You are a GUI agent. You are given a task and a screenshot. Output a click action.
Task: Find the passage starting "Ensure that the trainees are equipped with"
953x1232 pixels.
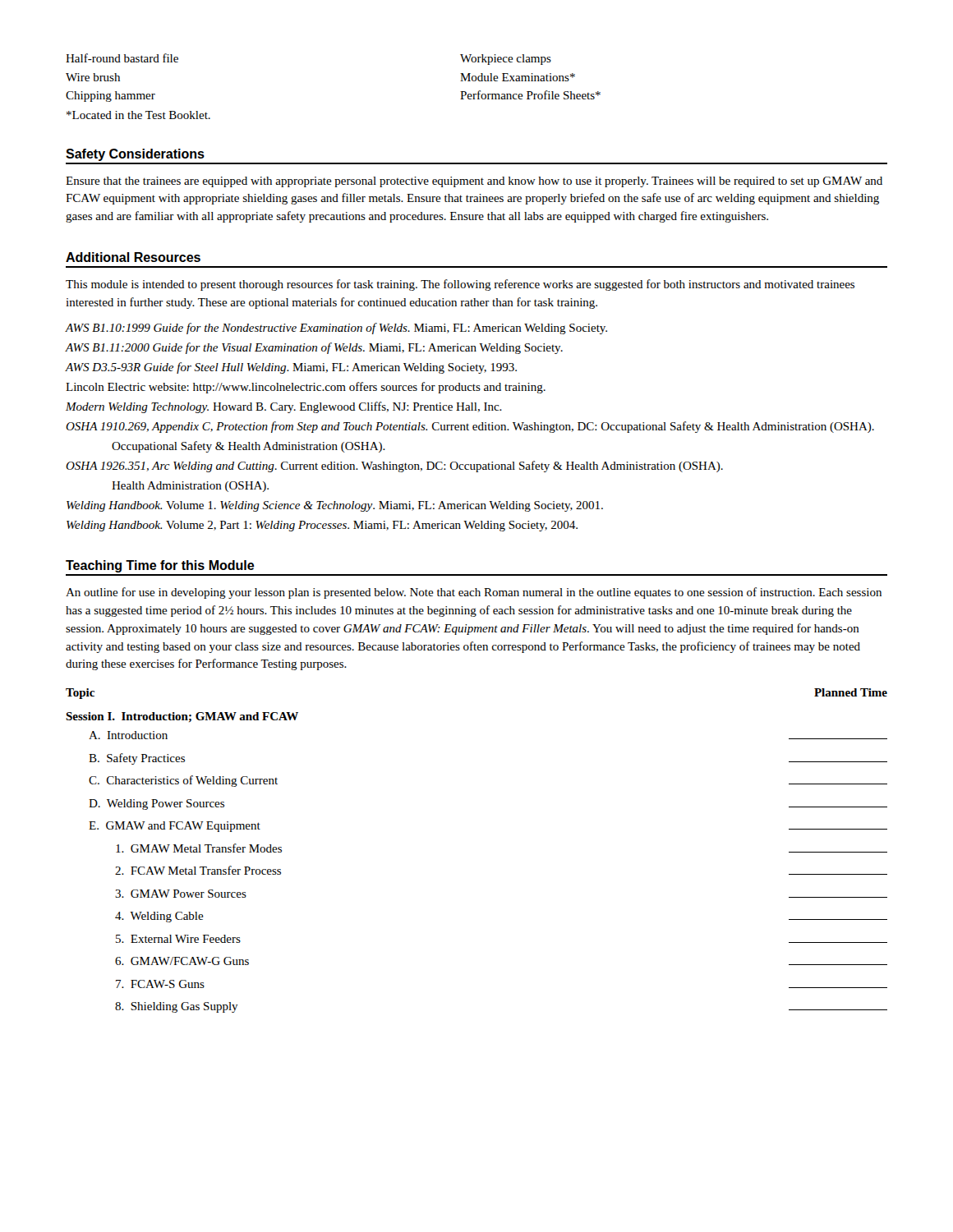tap(474, 198)
